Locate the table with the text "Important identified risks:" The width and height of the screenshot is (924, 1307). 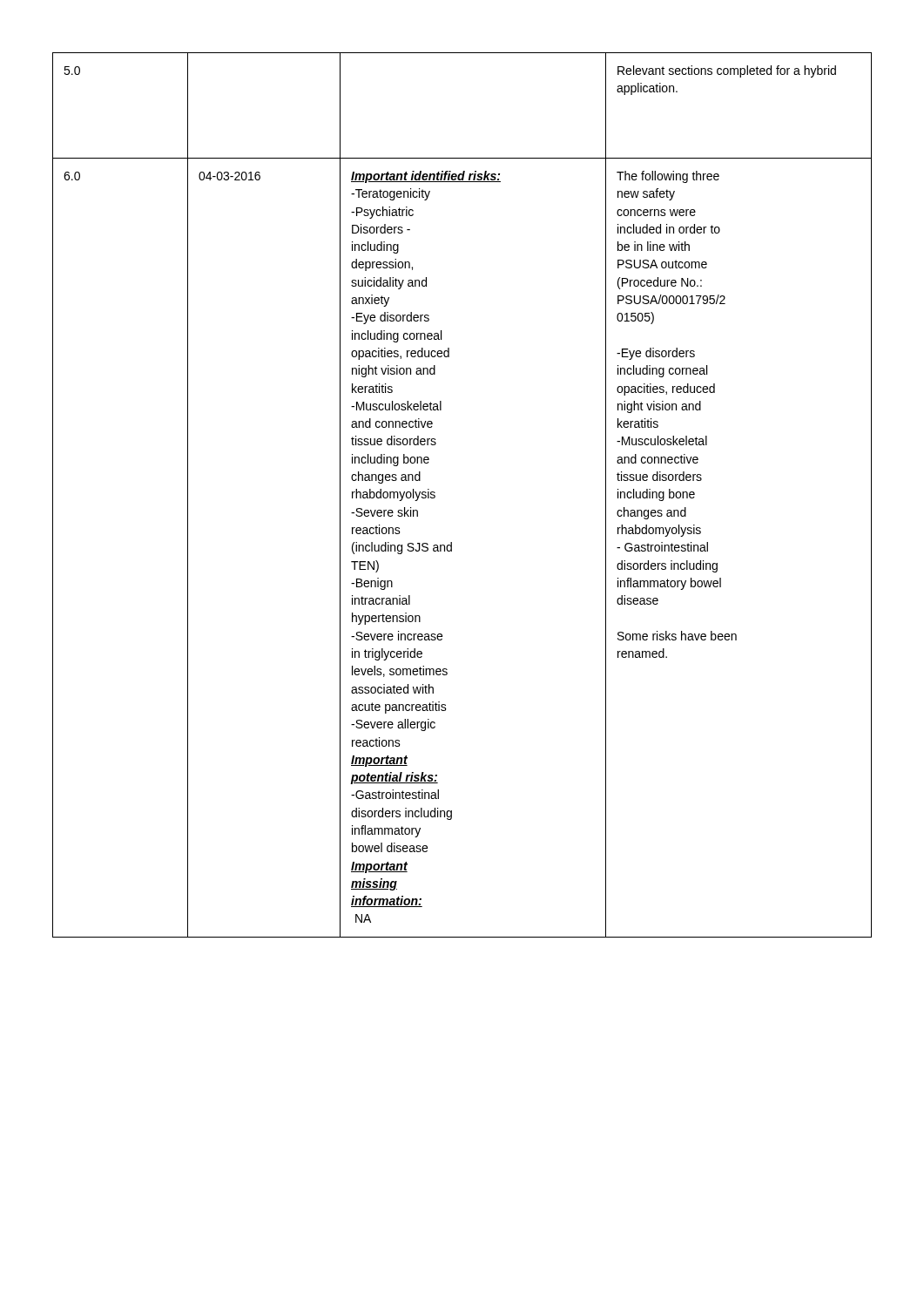[x=462, y=495]
